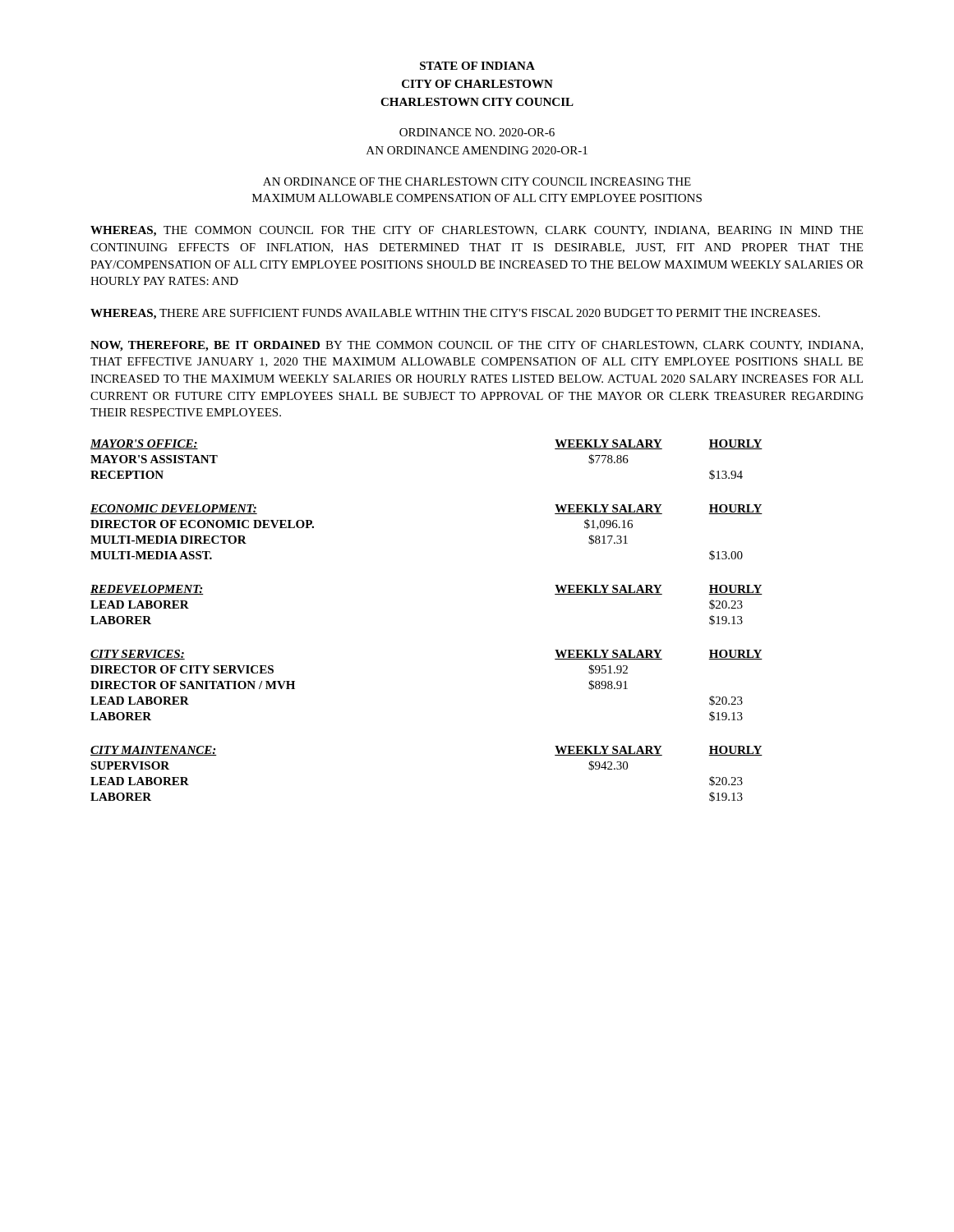This screenshot has width=954, height=1232.
Task: Point to the block beginning "WHEREAS, THE COMMON COUNCIL FOR THE CITY"
Action: [x=477, y=256]
